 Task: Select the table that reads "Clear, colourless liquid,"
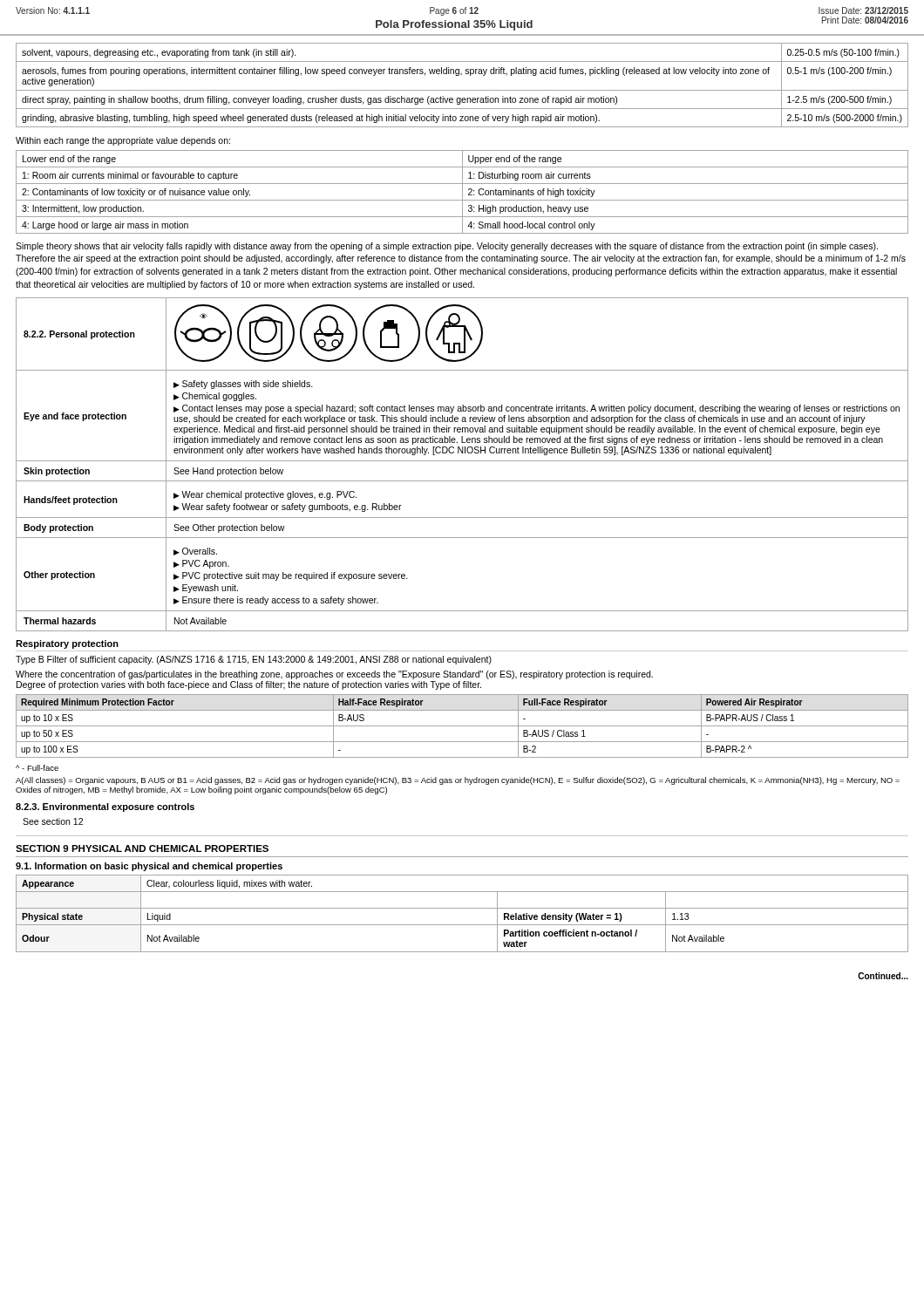click(x=462, y=914)
